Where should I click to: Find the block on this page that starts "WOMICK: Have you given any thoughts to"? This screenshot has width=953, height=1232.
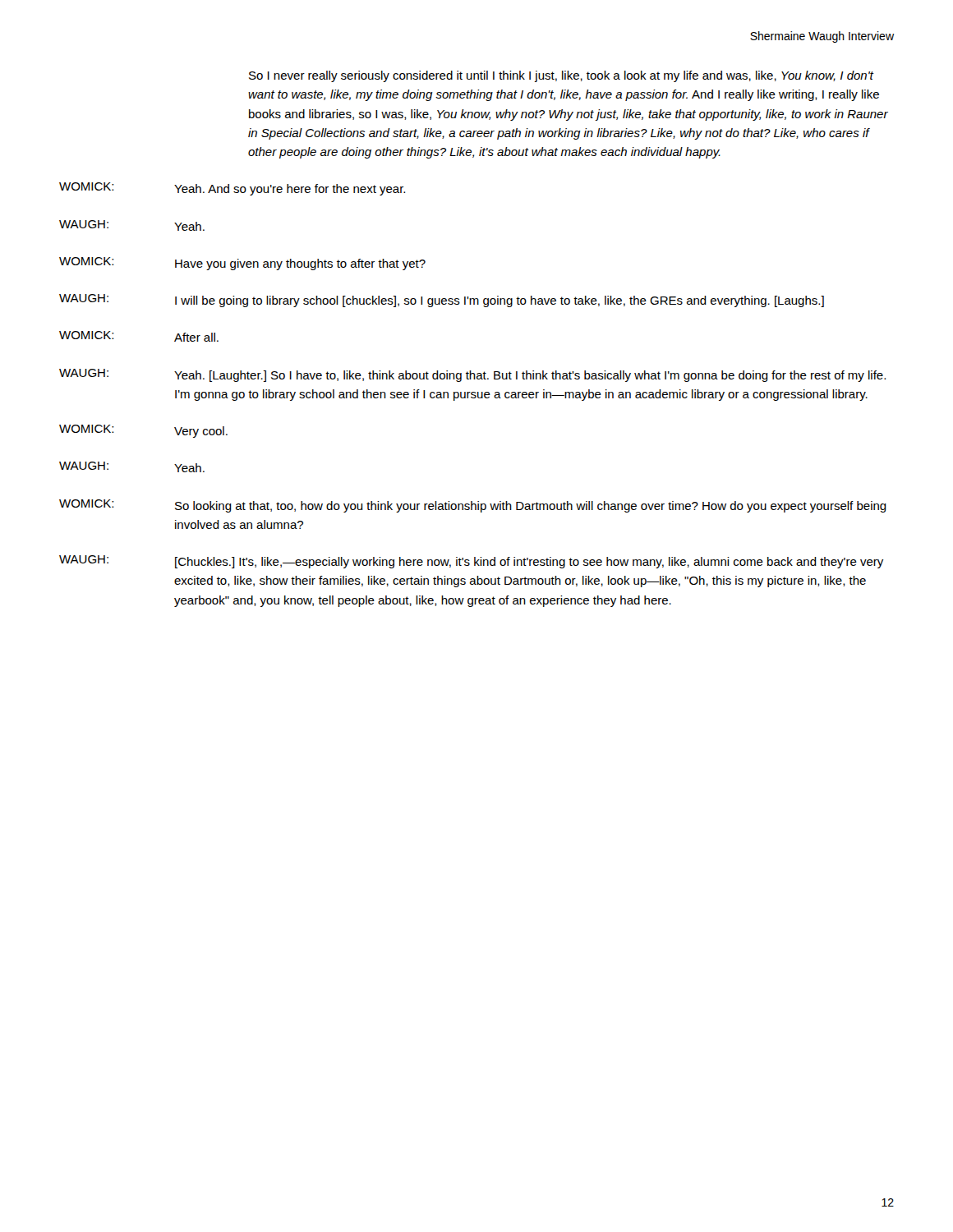click(x=242, y=264)
